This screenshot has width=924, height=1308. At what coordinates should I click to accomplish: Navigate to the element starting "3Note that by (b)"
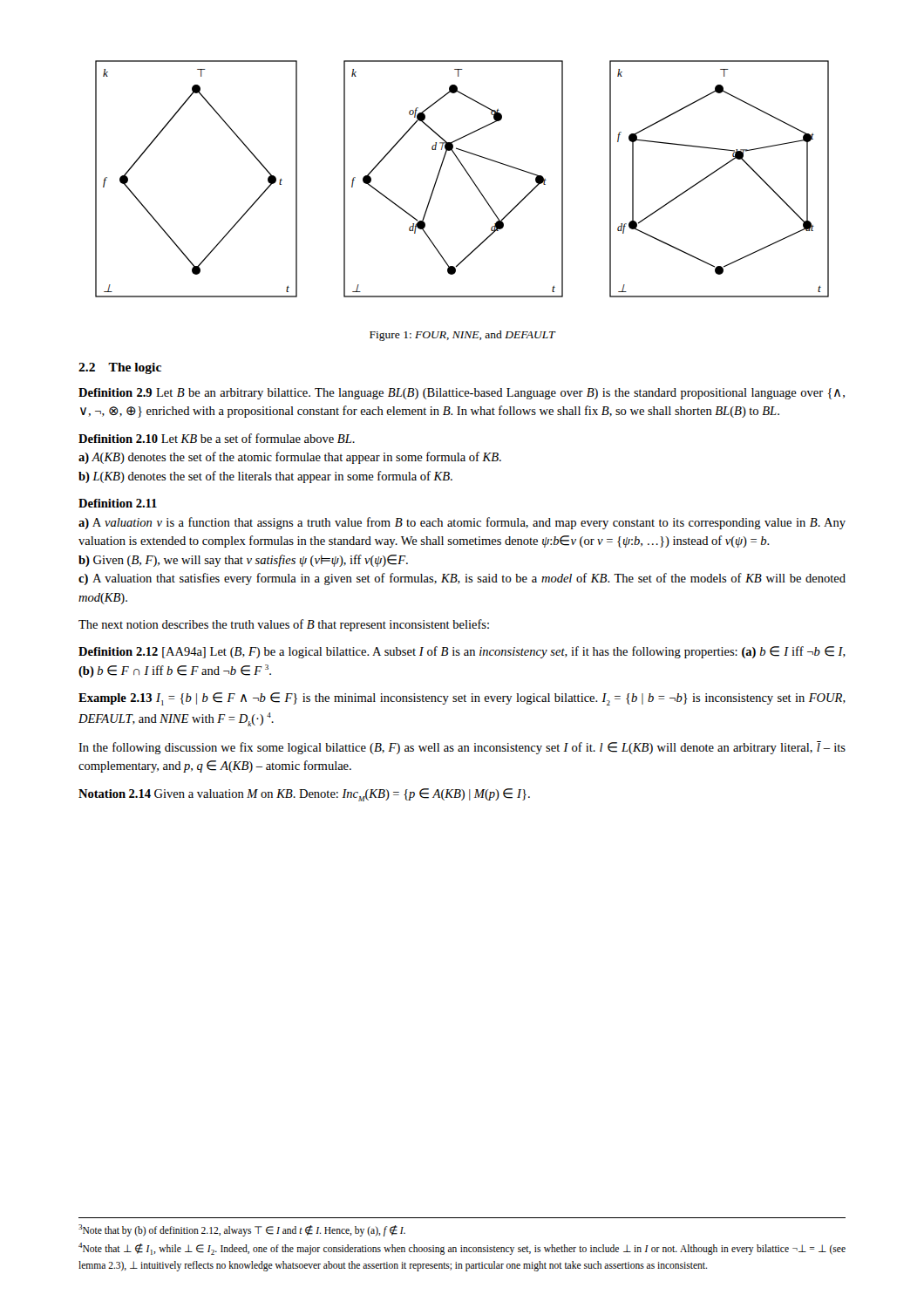coord(462,1229)
